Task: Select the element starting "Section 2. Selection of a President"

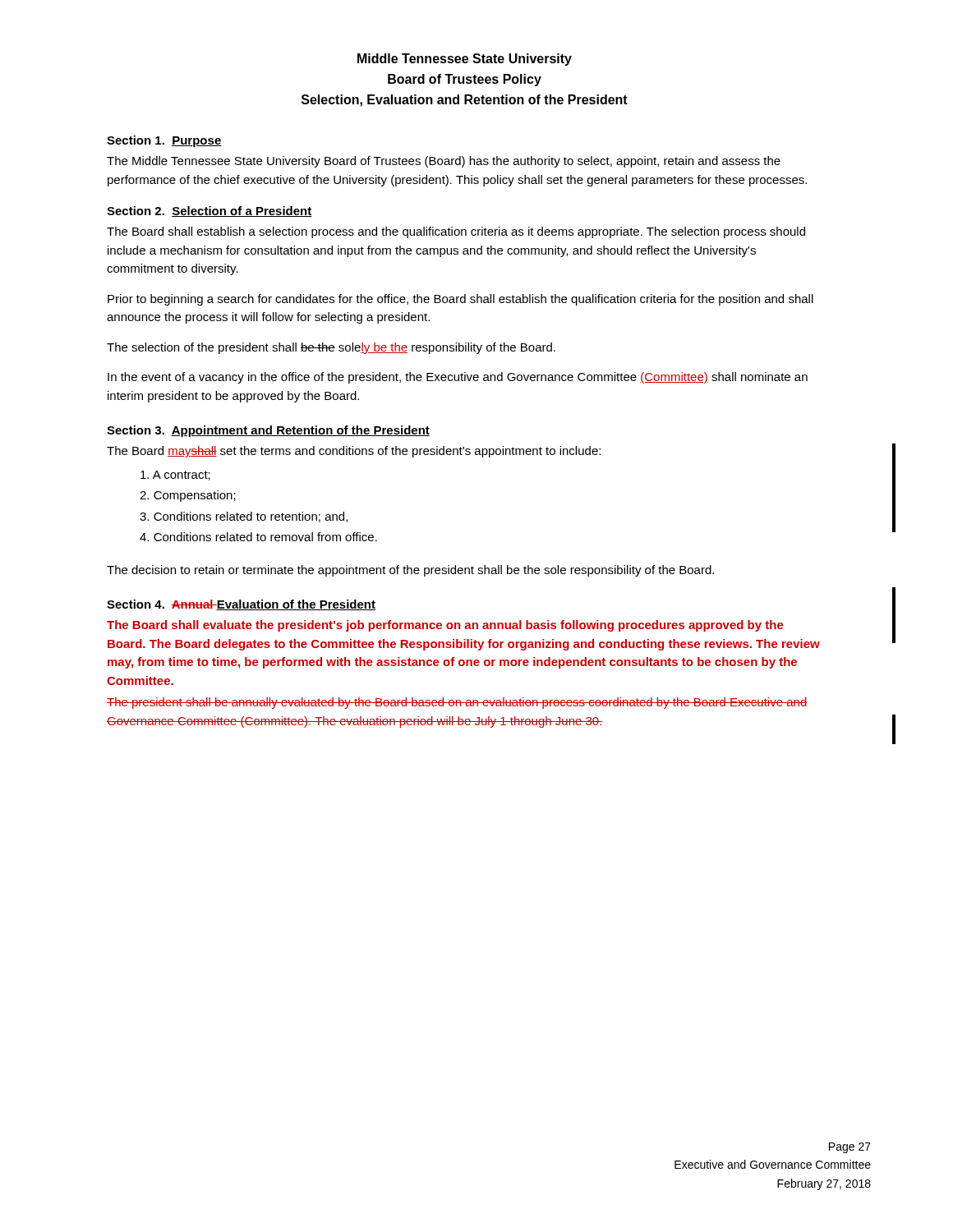Action: [x=209, y=211]
